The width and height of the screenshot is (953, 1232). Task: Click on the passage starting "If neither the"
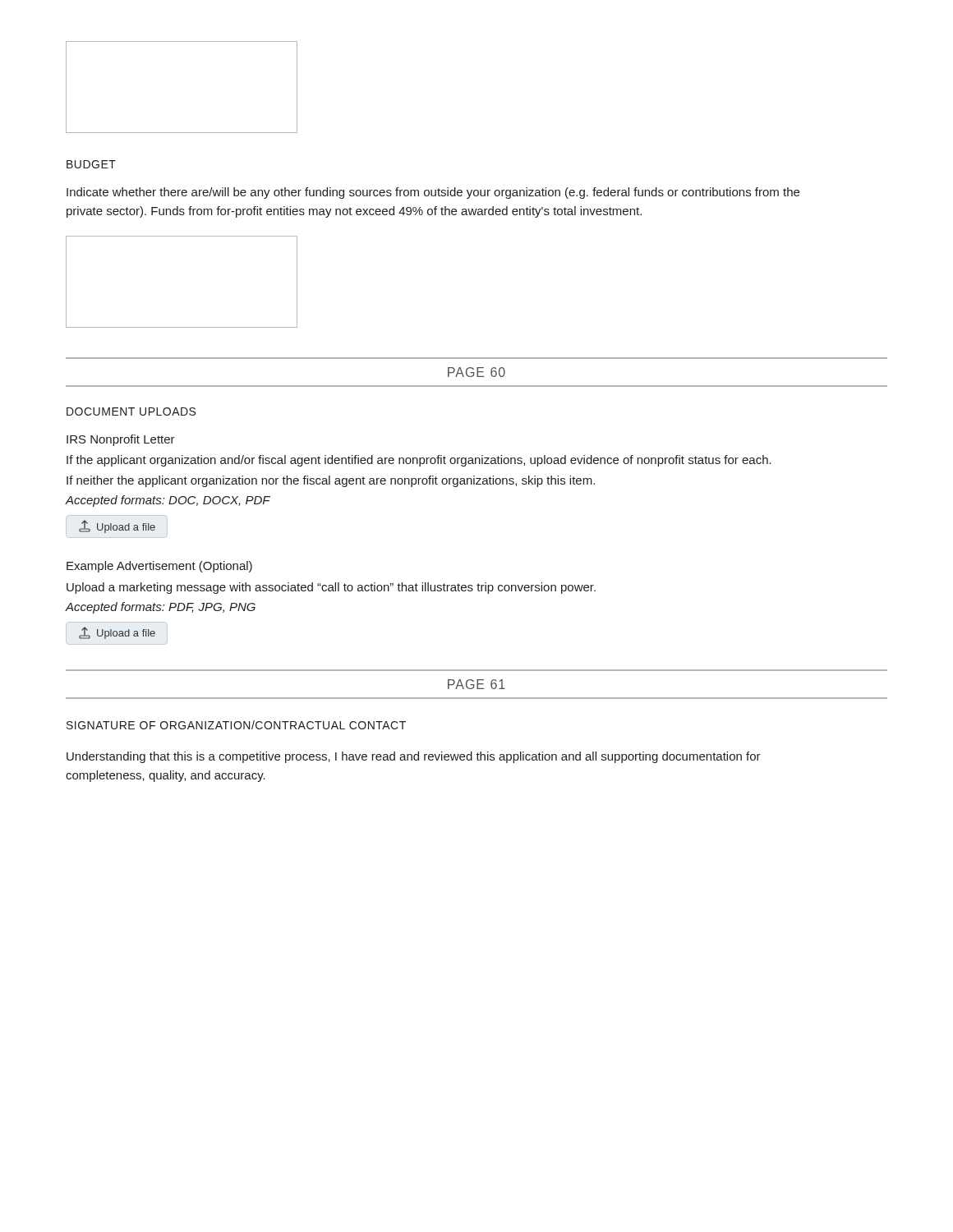(331, 480)
